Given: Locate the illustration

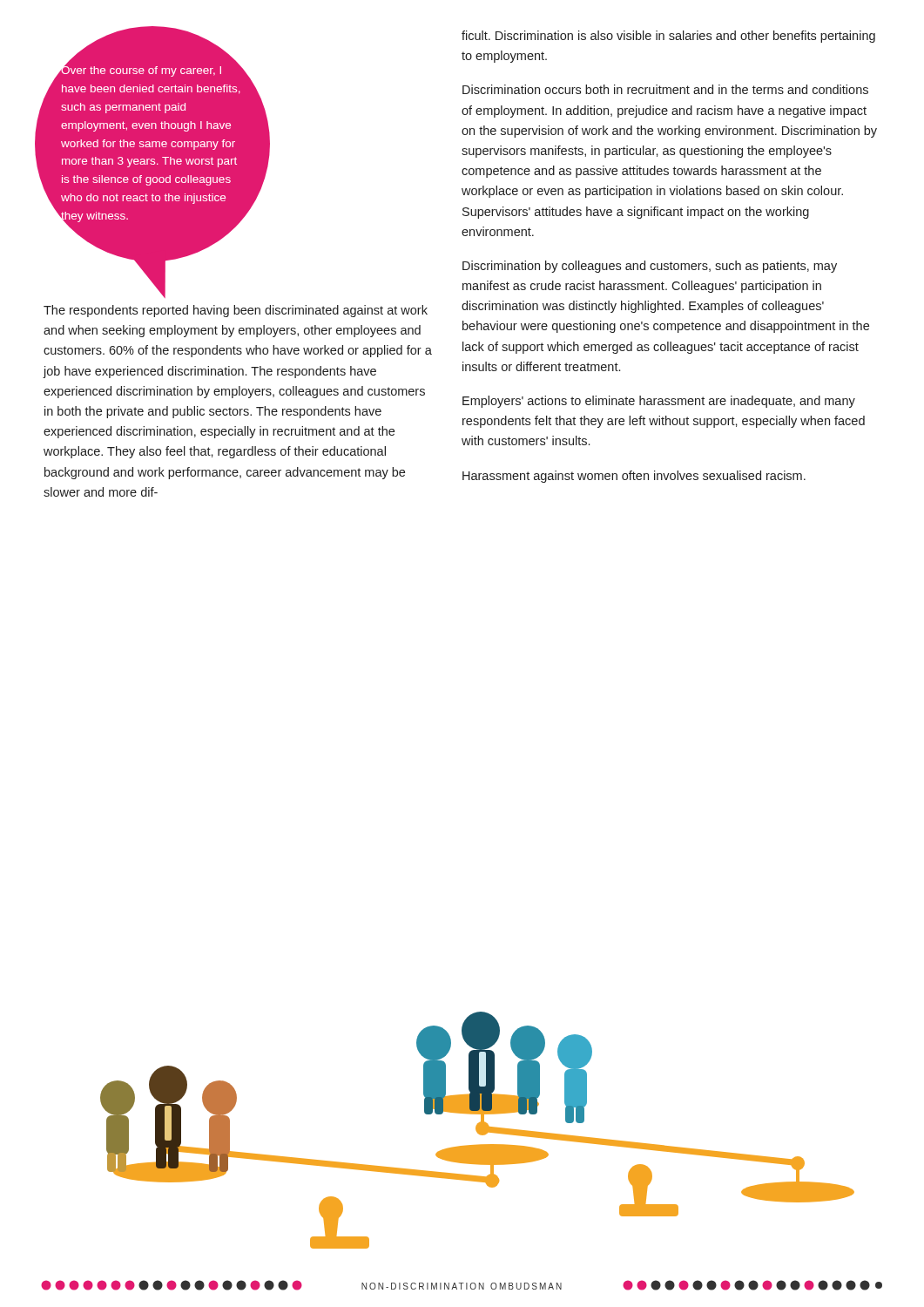Looking at the screenshot, I should coord(462,1085).
